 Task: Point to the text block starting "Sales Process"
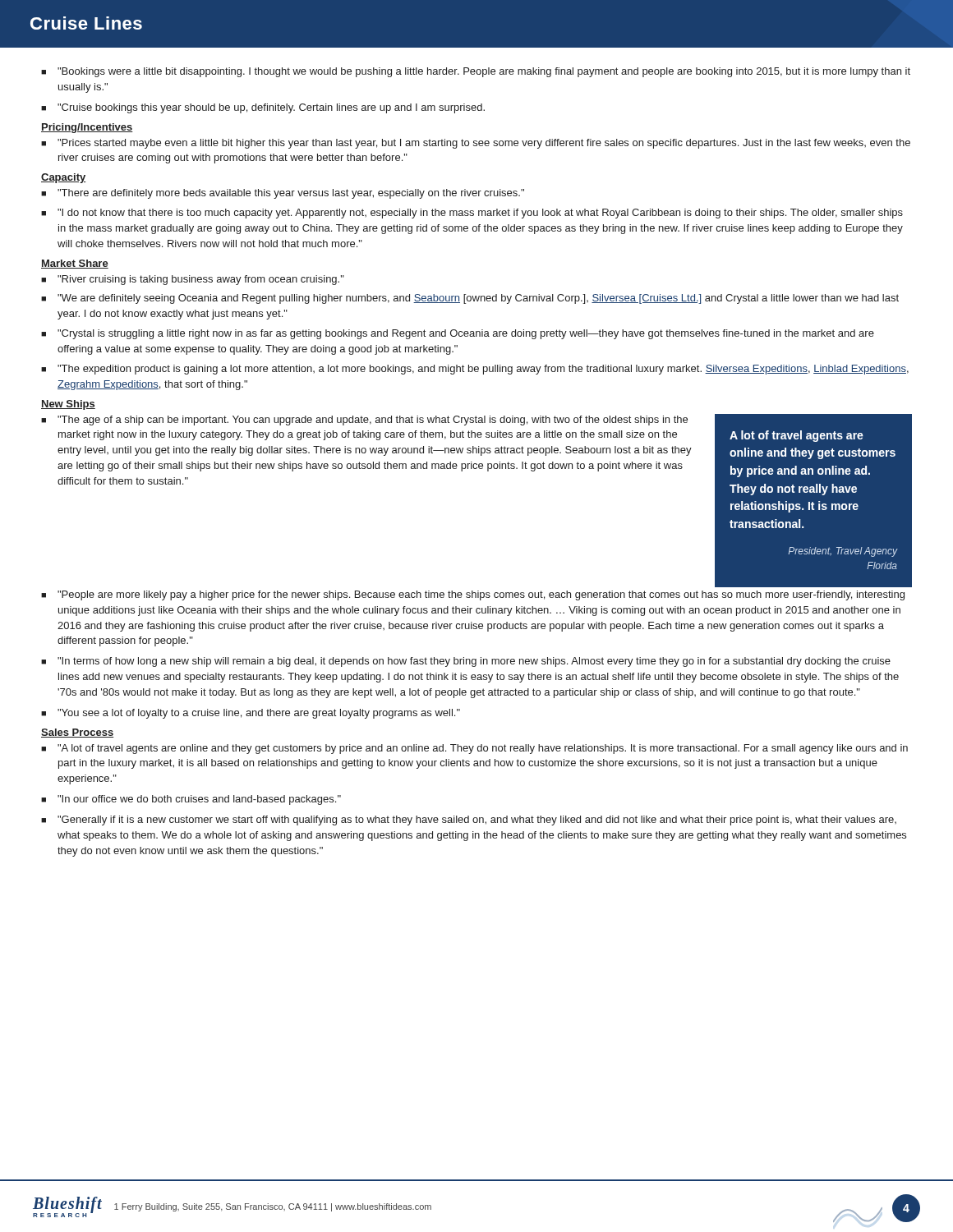point(77,732)
